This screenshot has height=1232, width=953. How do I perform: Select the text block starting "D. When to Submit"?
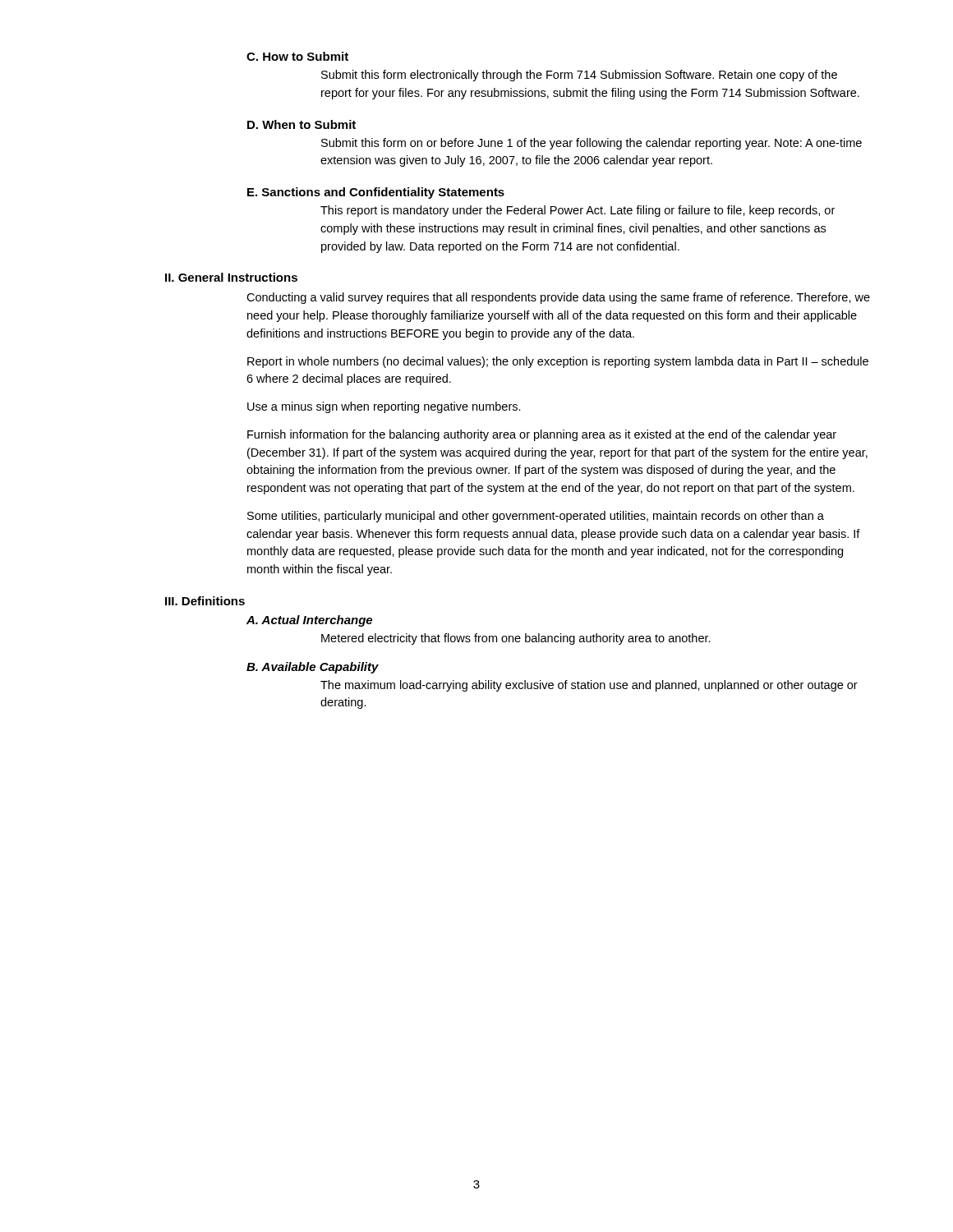[x=301, y=124]
